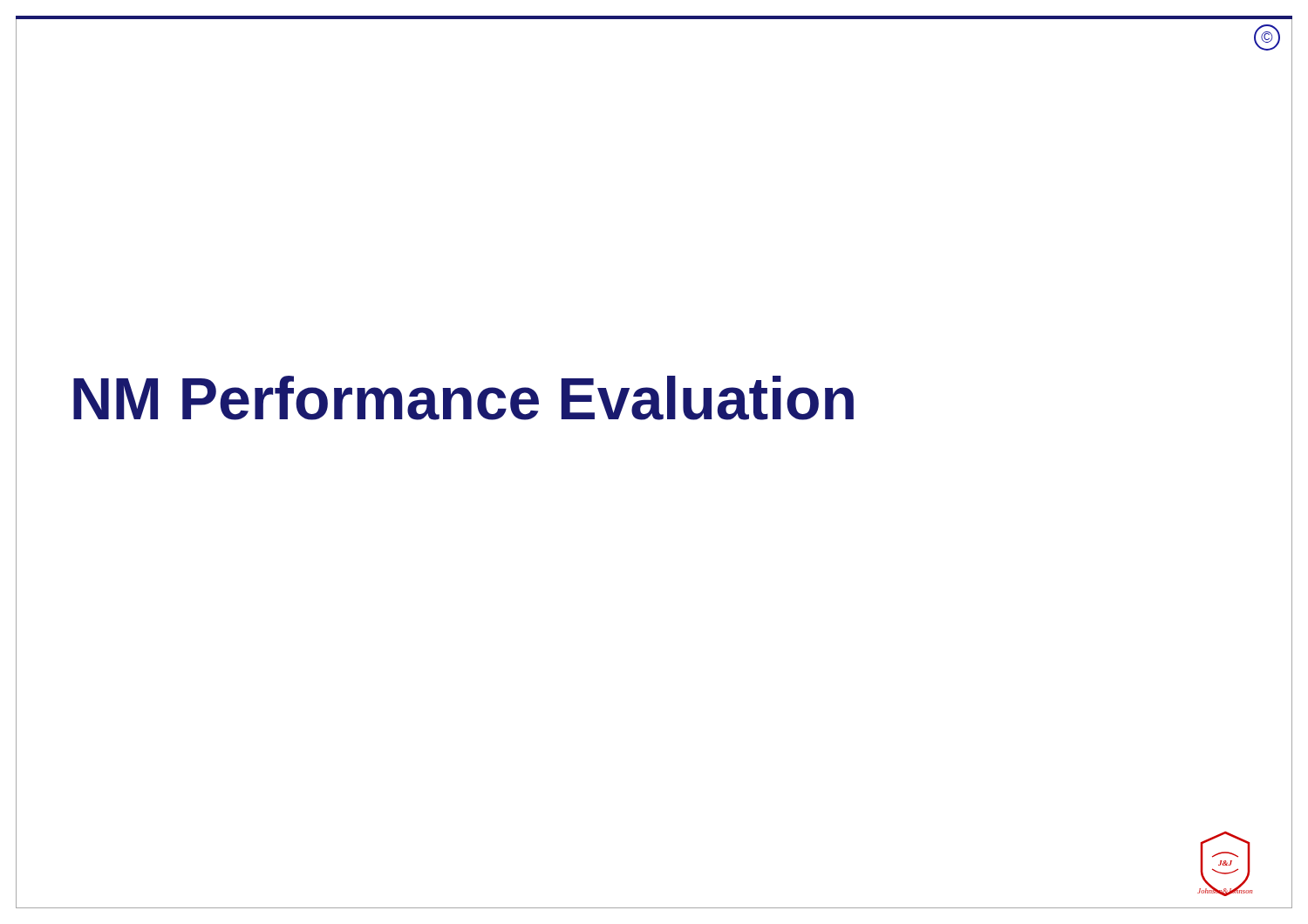Find the title that says "NM Performance Evaluation"
The image size is (1308, 924).
(x=463, y=399)
